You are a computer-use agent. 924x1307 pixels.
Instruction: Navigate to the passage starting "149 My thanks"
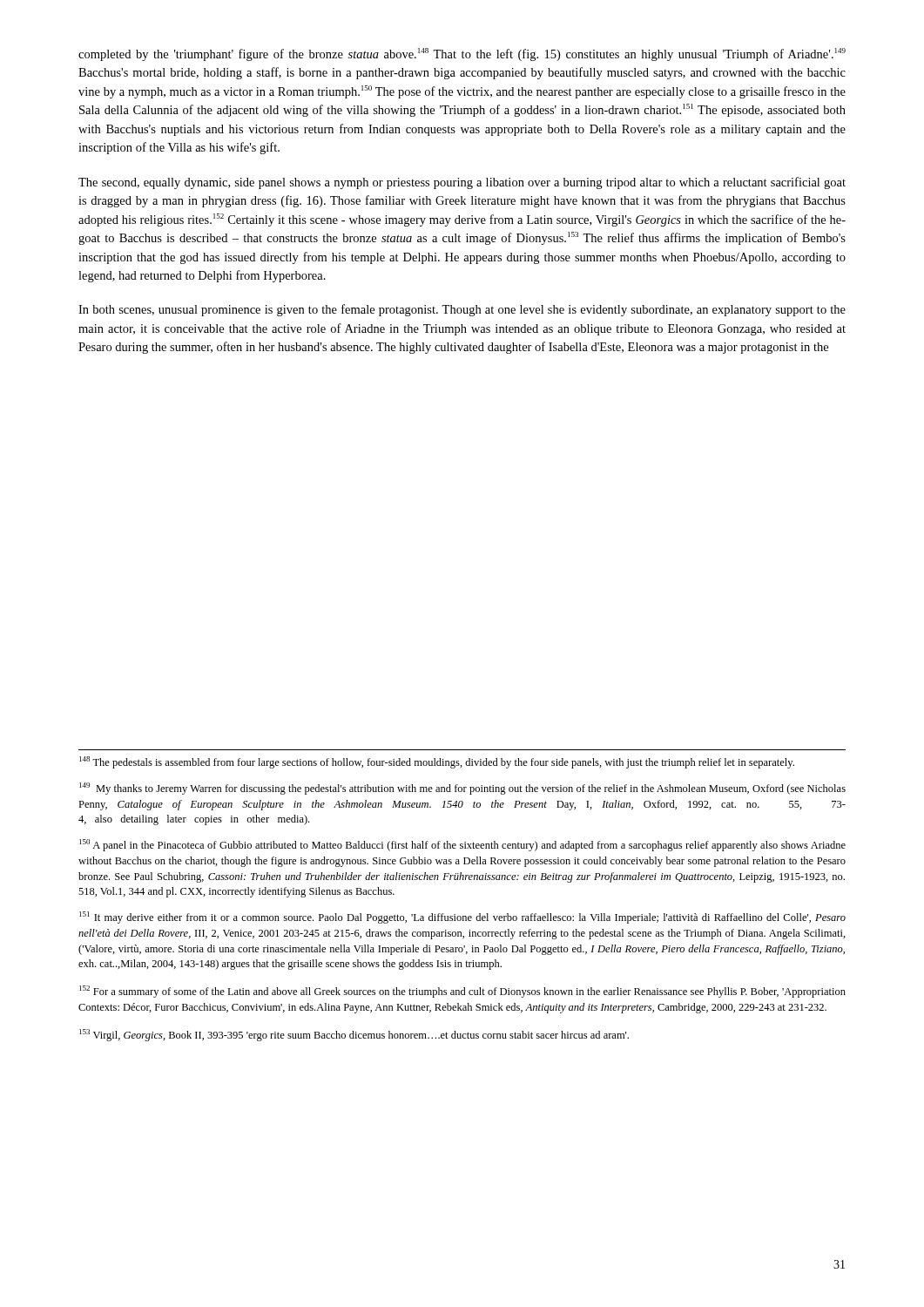point(462,803)
